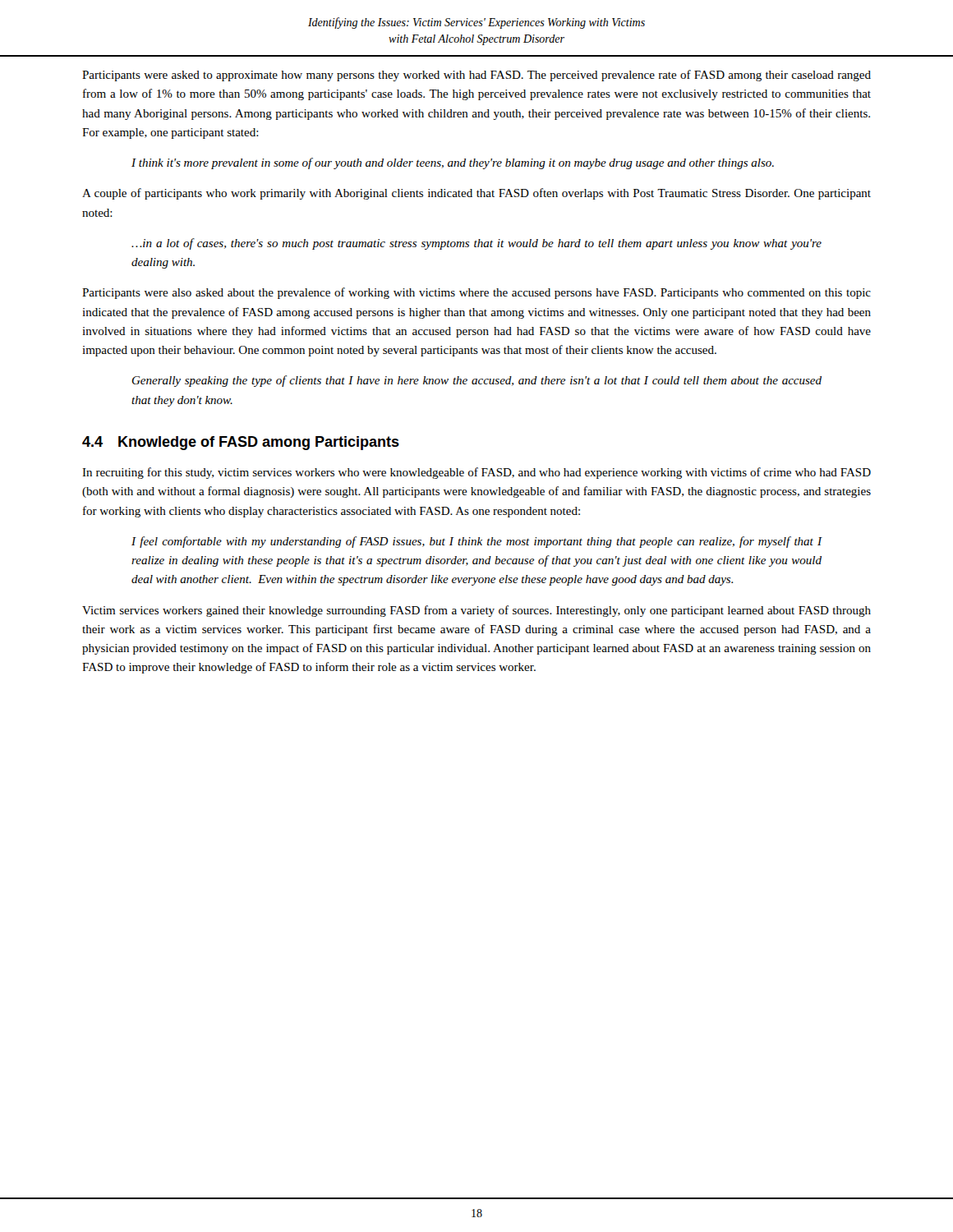Find the text block that says "Victim services workers gained their knowledge surrounding"
Screen dimensions: 1232x953
click(476, 639)
